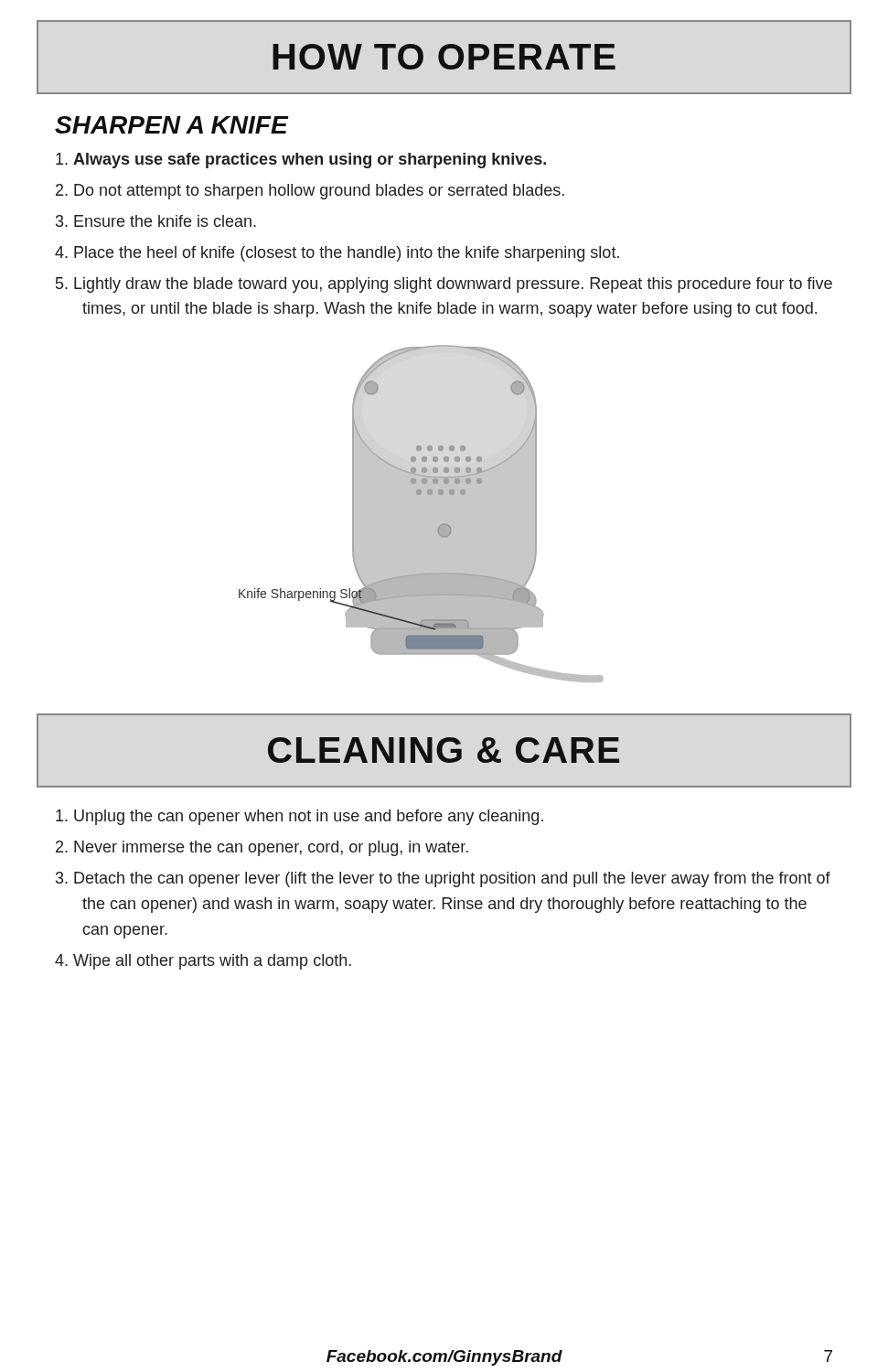
Task: Click on the list item containing "2. Do not attempt to sharpen hollow"
Action: coord(310,190)
